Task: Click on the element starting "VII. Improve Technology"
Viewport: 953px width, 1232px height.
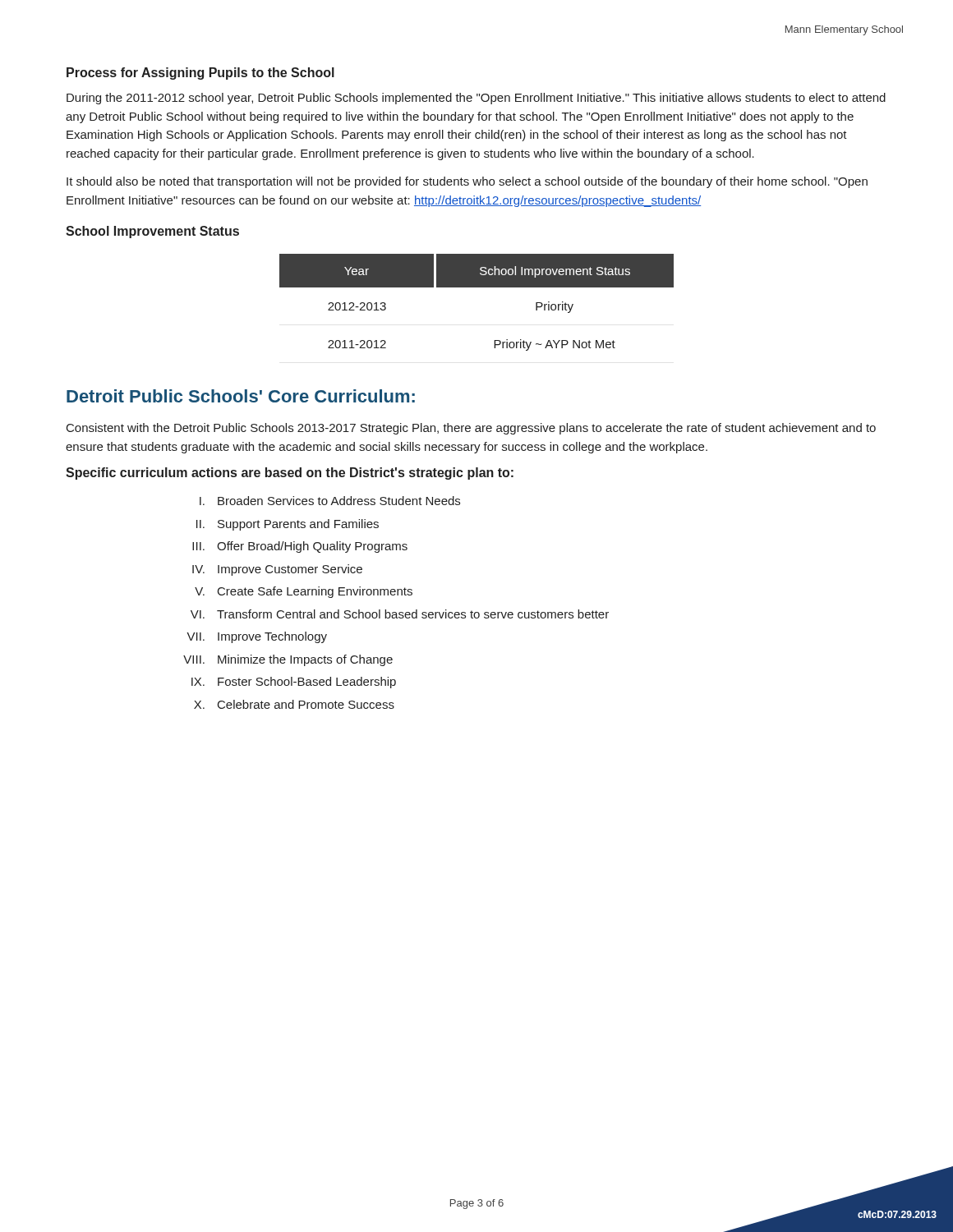Action: click(x=246, y=637)
